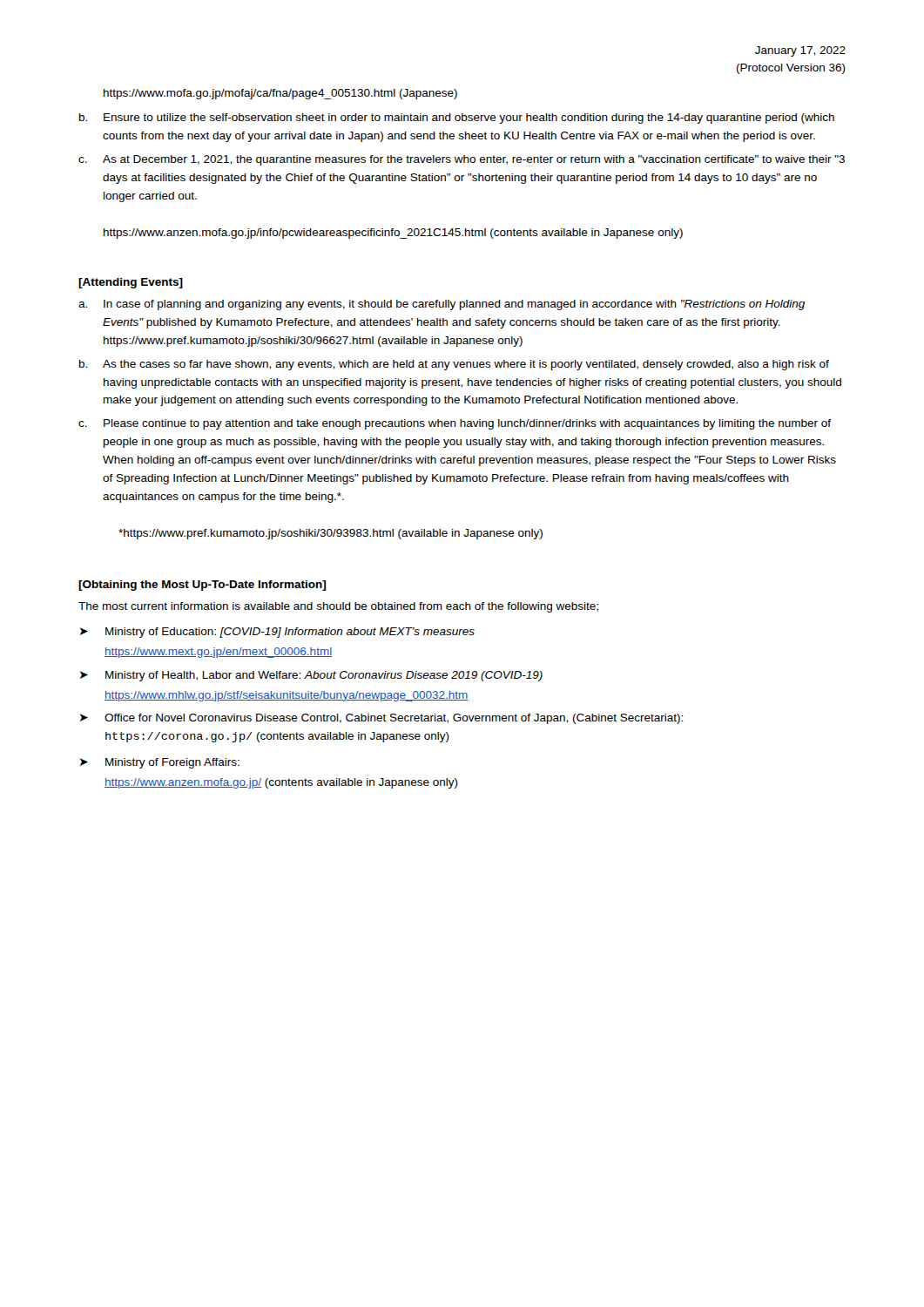
Task: Find the section header that reads "[Attending Events]"
Action: pyautogui.click(x=131, y=282)
